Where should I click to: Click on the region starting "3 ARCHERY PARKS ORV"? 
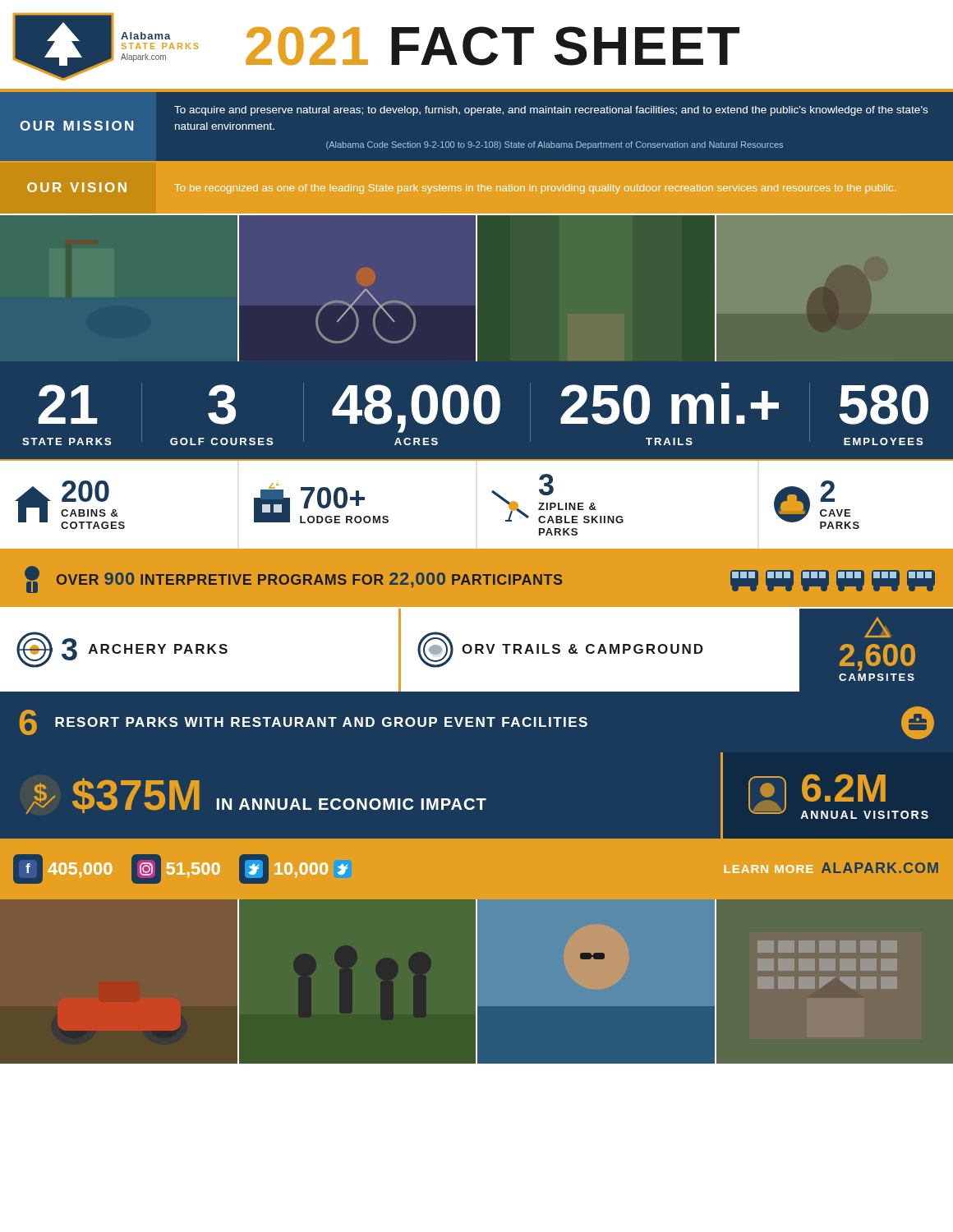point(476,650)
